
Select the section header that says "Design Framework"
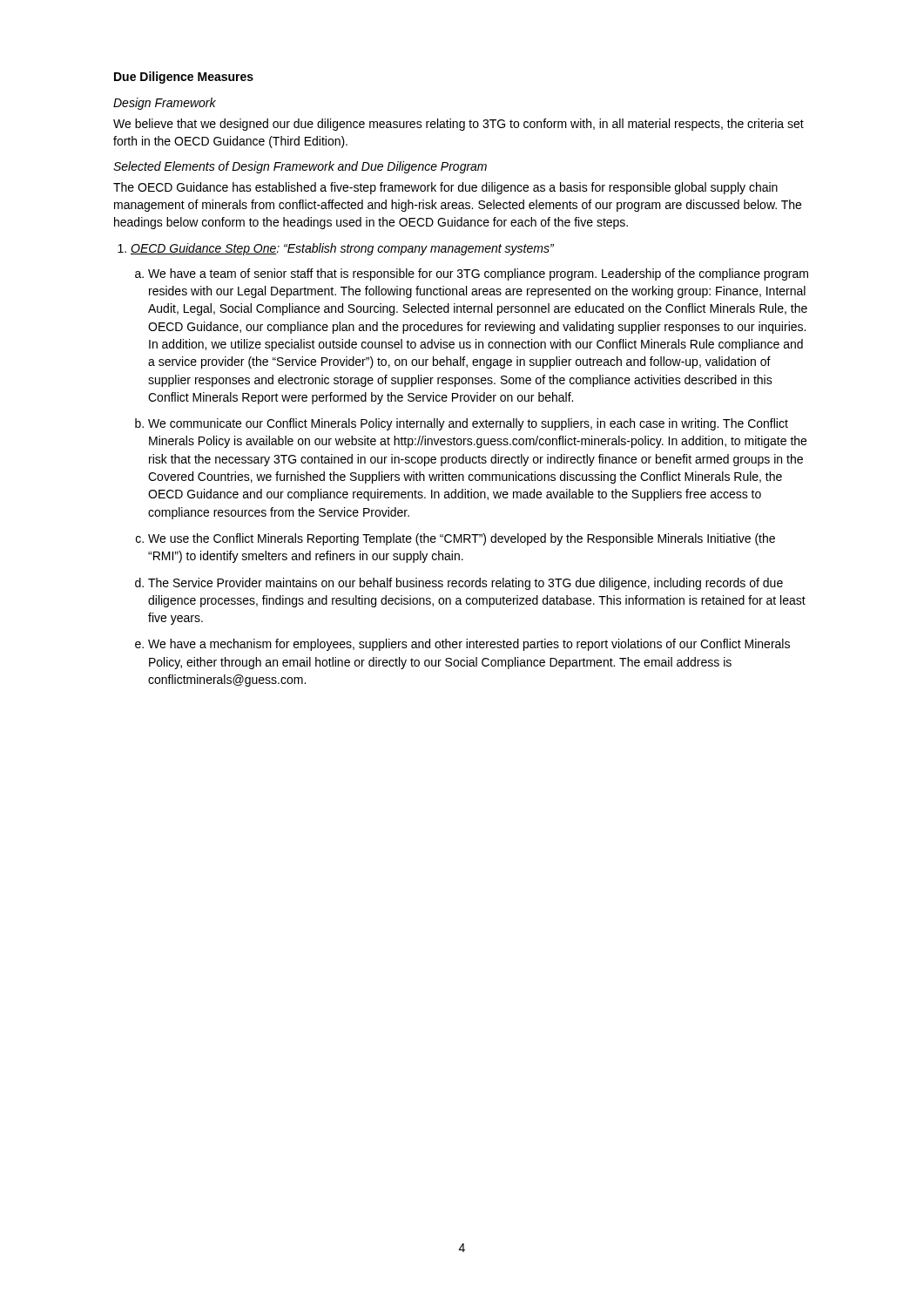164,103
